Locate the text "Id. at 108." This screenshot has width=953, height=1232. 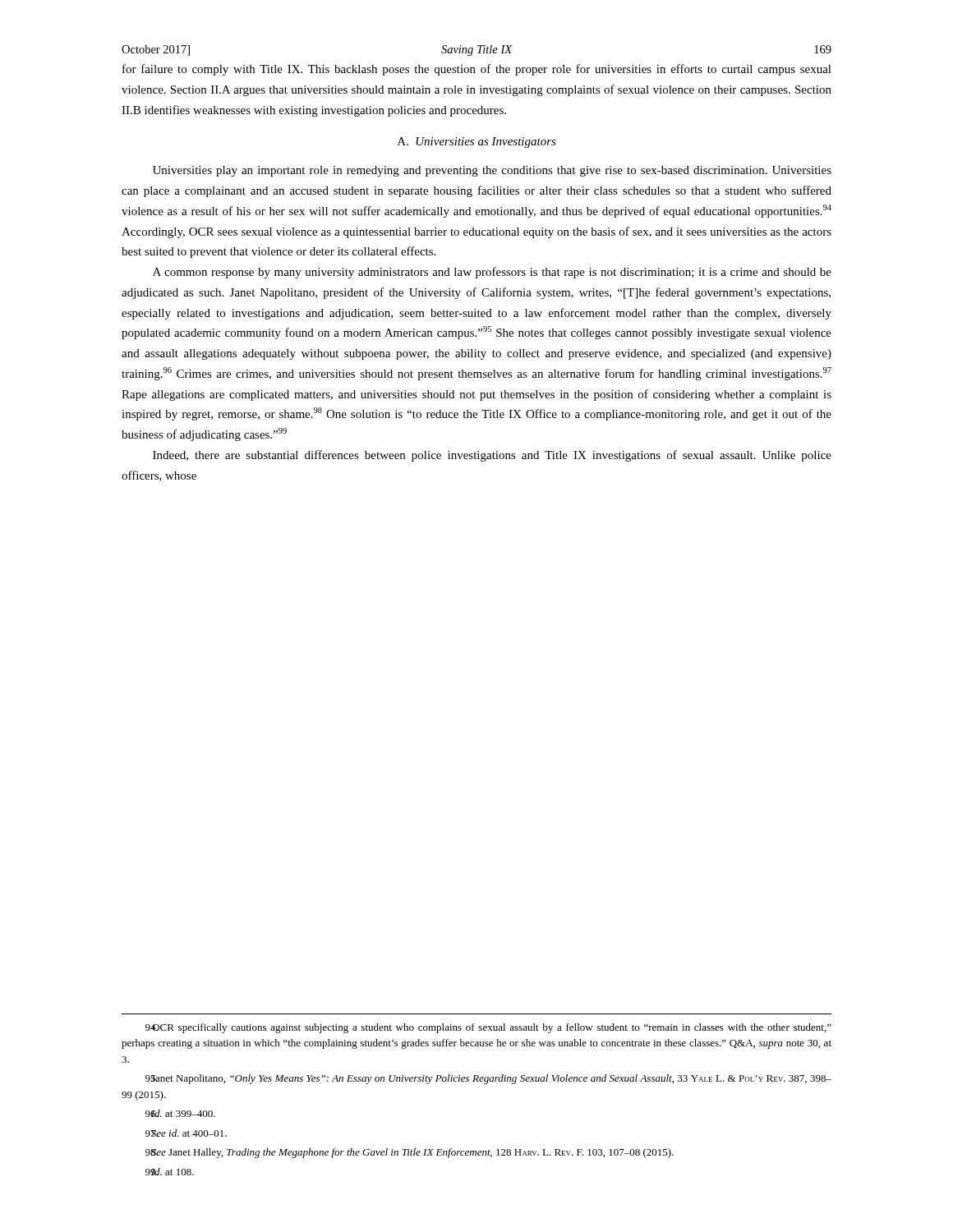tap(158, 1171)
